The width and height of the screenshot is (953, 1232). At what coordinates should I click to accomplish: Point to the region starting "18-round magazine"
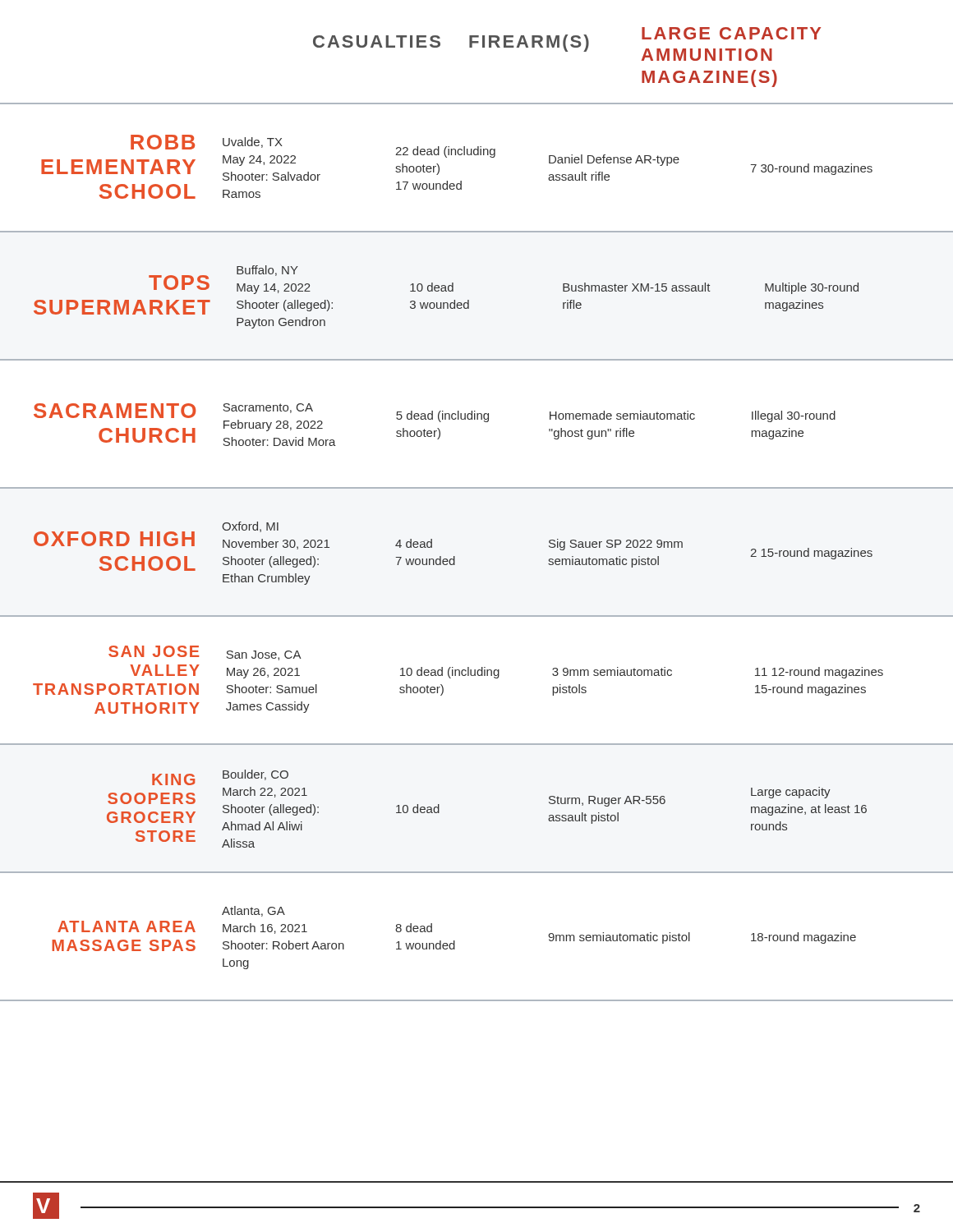[x=803, y=936]
